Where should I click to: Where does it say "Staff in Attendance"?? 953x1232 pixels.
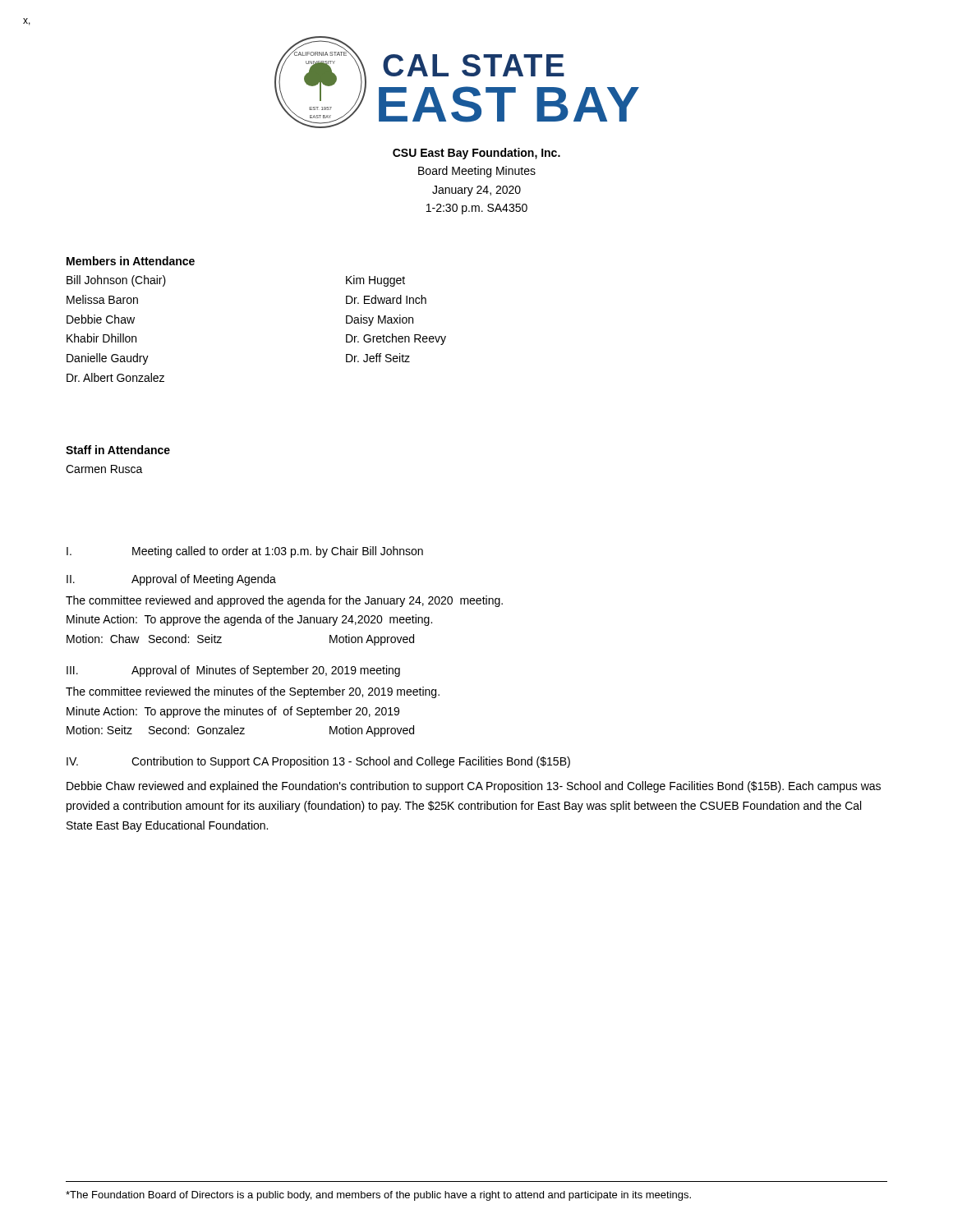click(118, 450)
